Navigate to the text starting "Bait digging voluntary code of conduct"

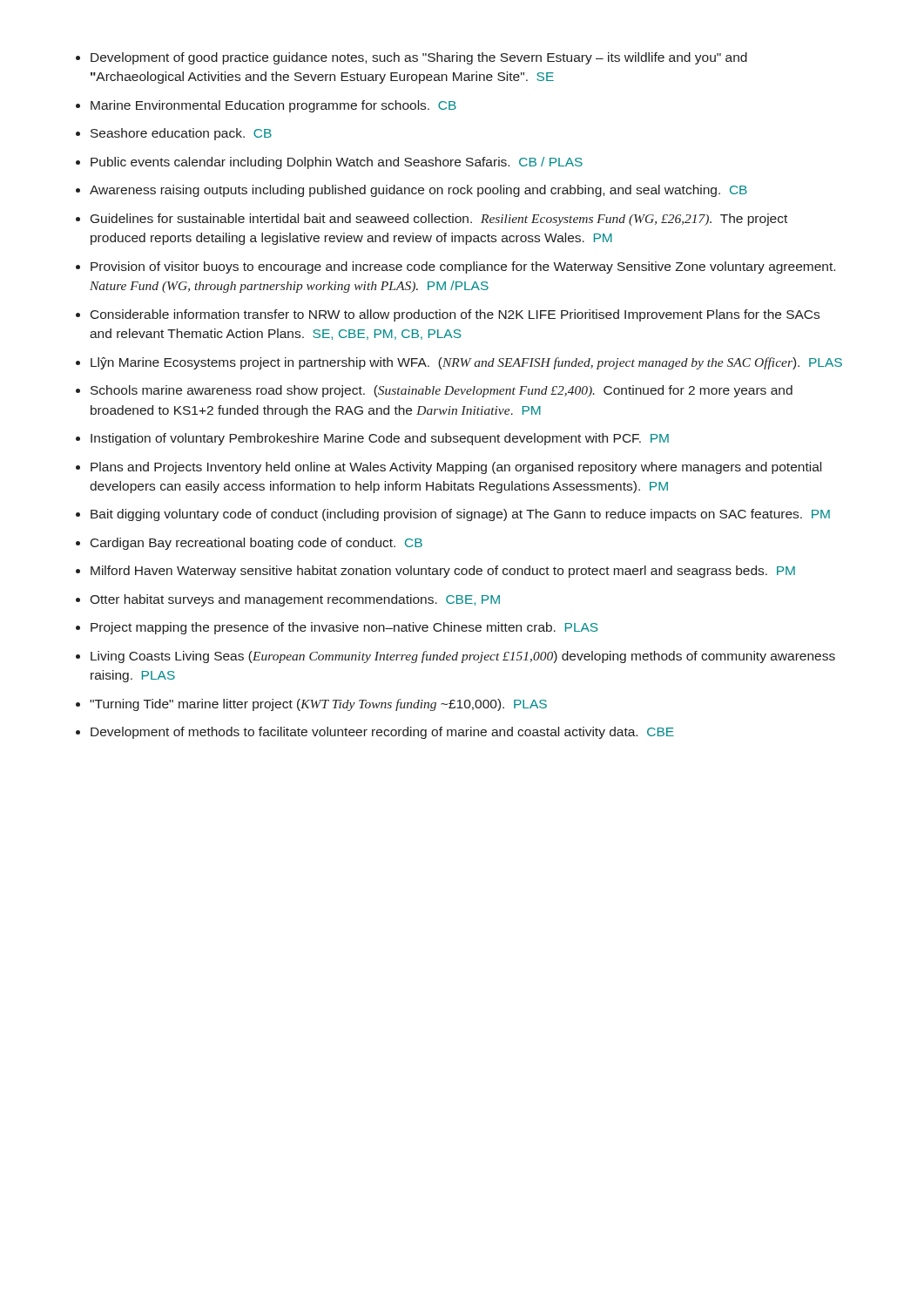(x=460, y=514)
